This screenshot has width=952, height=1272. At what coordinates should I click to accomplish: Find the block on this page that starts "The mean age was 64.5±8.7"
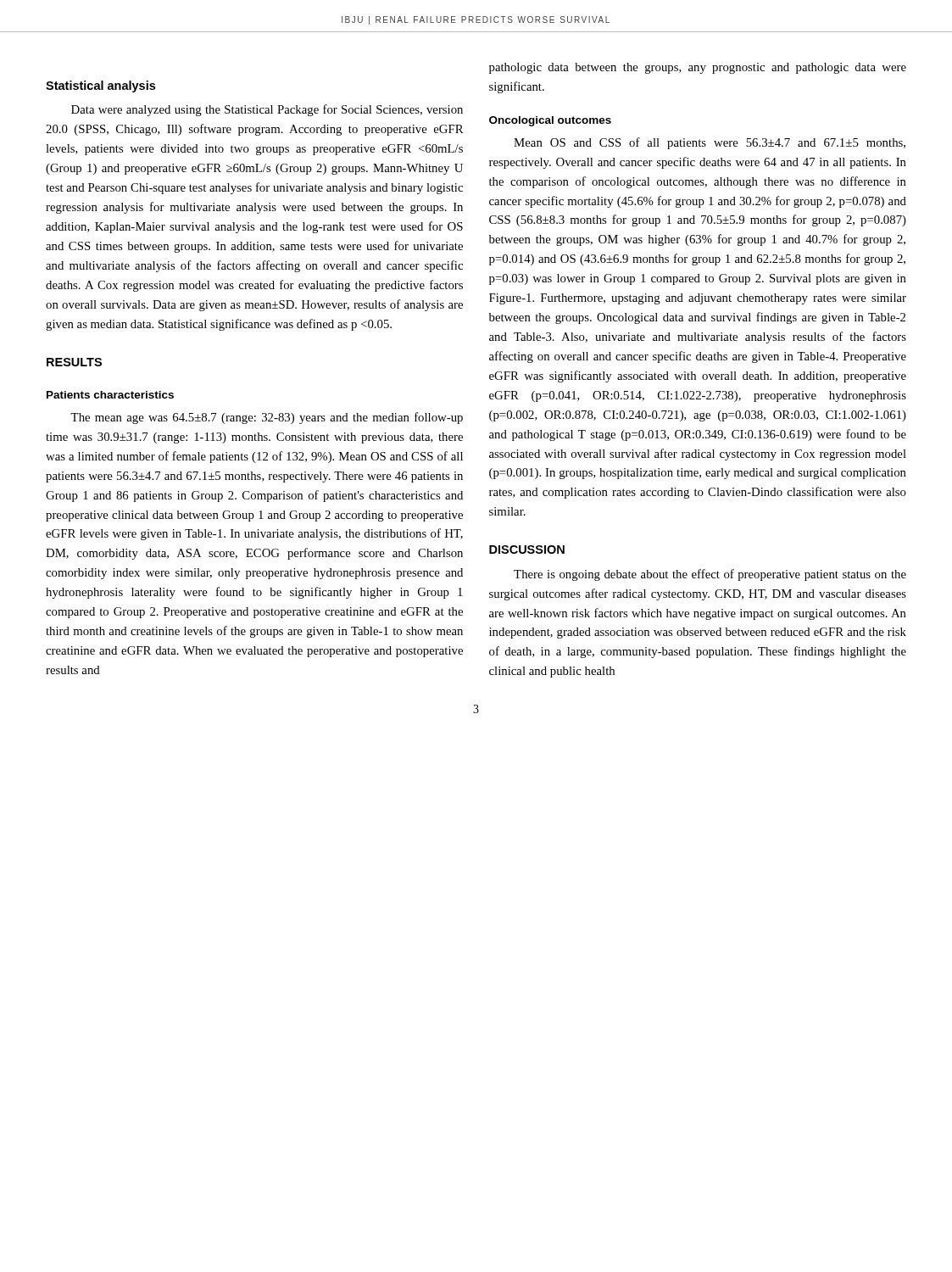pyautogui.click(x=255, y=544)
